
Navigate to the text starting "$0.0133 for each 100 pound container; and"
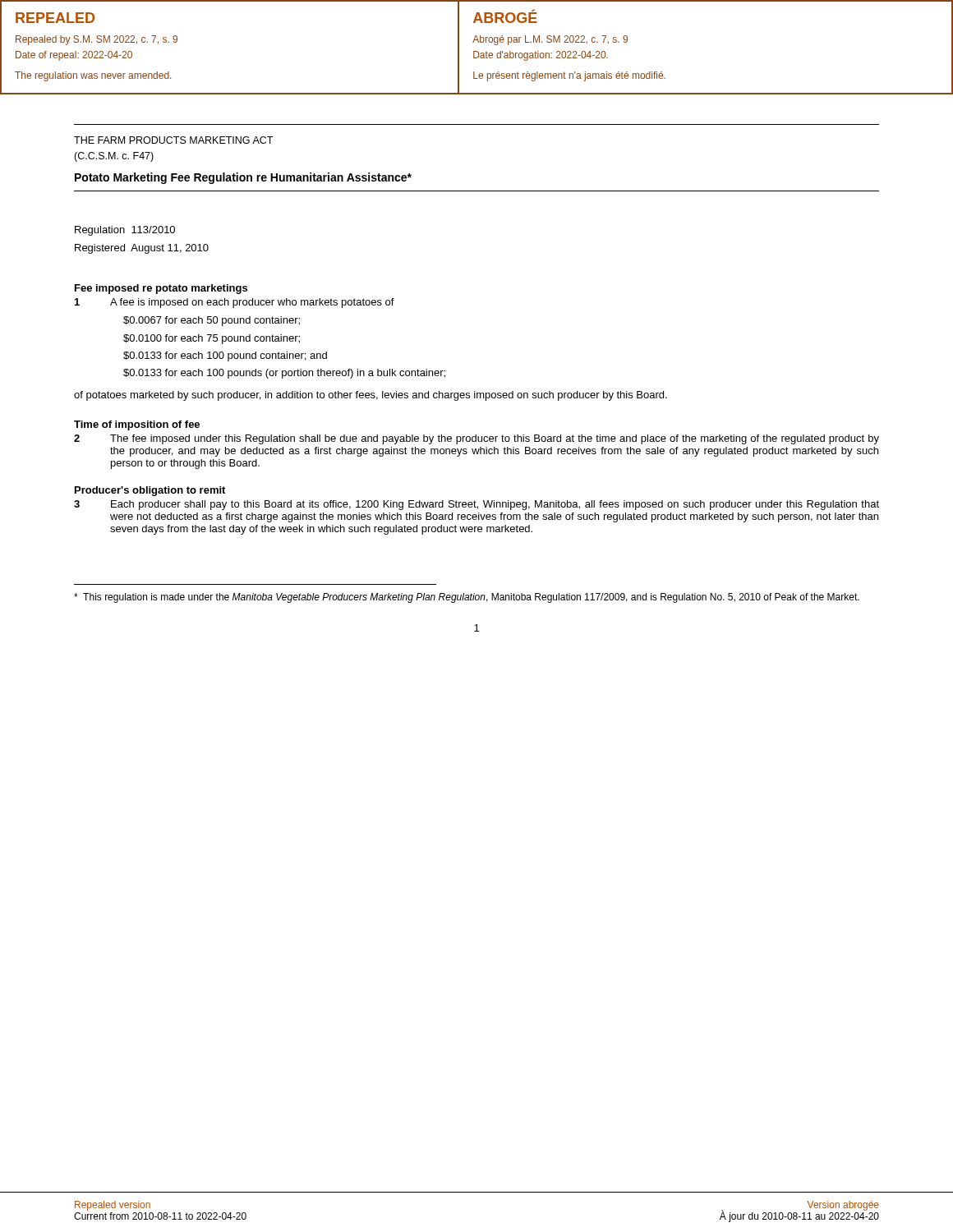[x=225, y=355]
